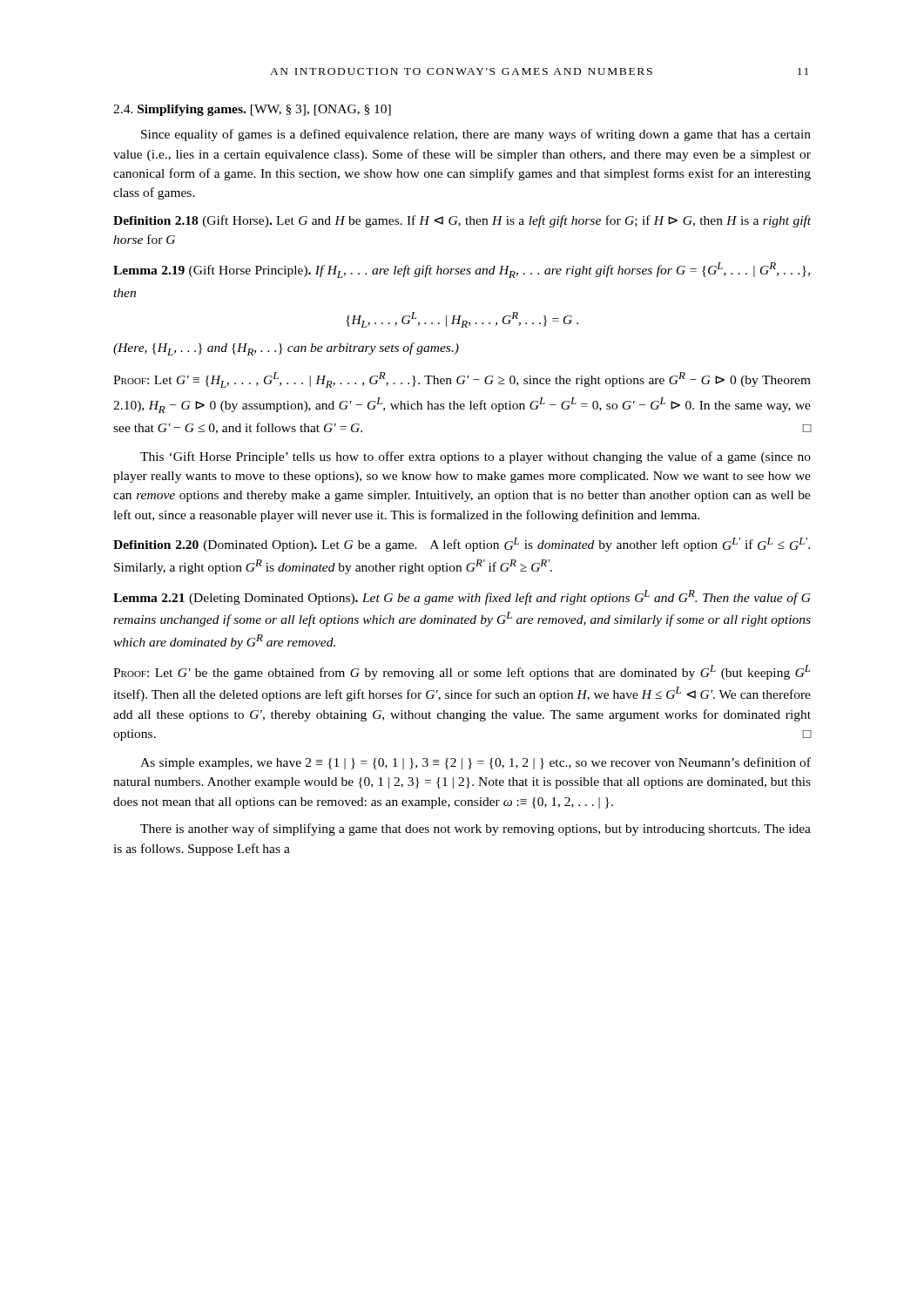
Task: Find the text block with the text "(Here, {HL, . . .} and {HR,"
Action: coord(462,350)
